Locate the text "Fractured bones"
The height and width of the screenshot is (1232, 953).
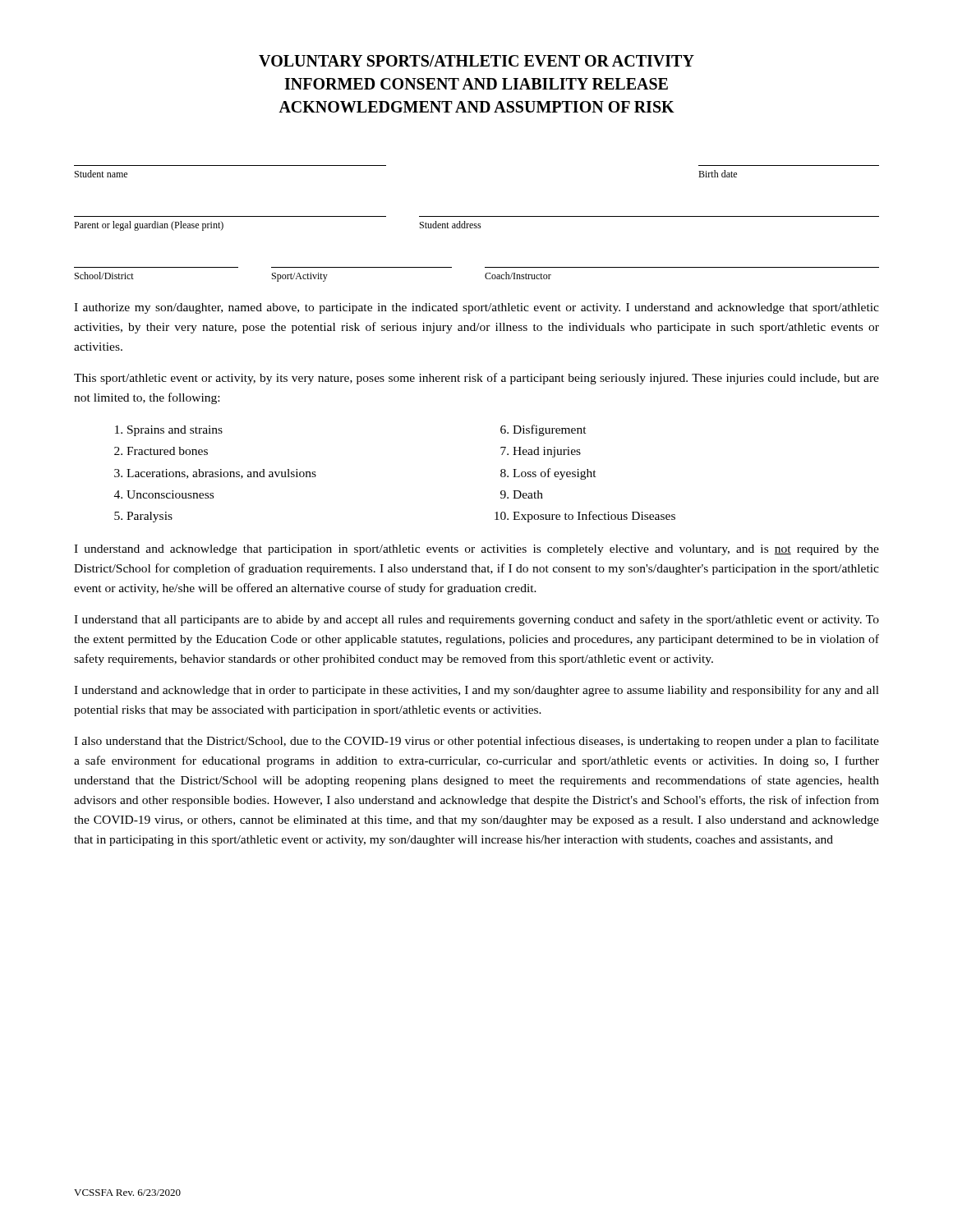[167, 451]
